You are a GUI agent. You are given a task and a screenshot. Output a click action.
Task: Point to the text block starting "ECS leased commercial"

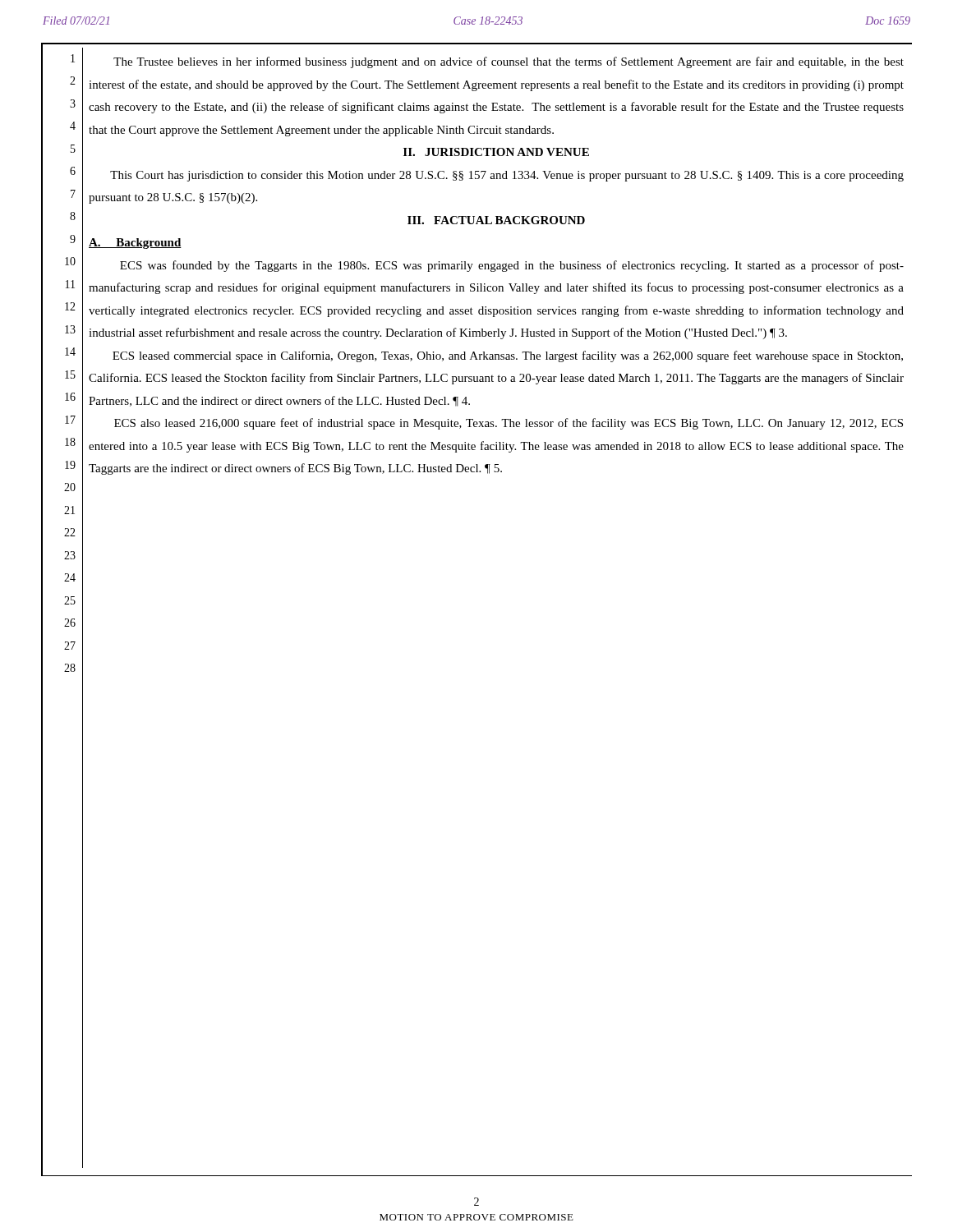496,378
